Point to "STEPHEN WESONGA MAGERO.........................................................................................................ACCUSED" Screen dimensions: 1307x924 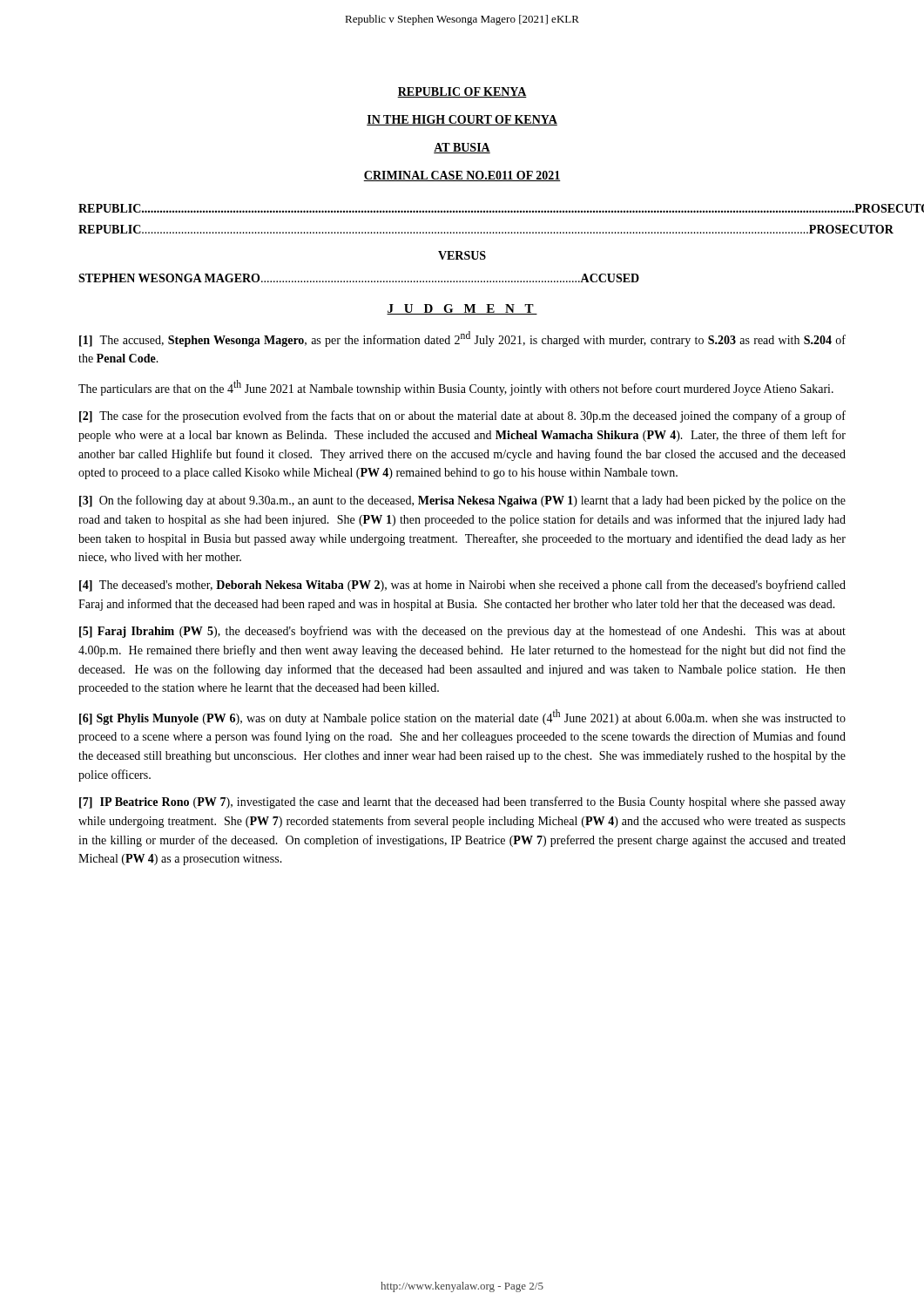click(359, 278)
